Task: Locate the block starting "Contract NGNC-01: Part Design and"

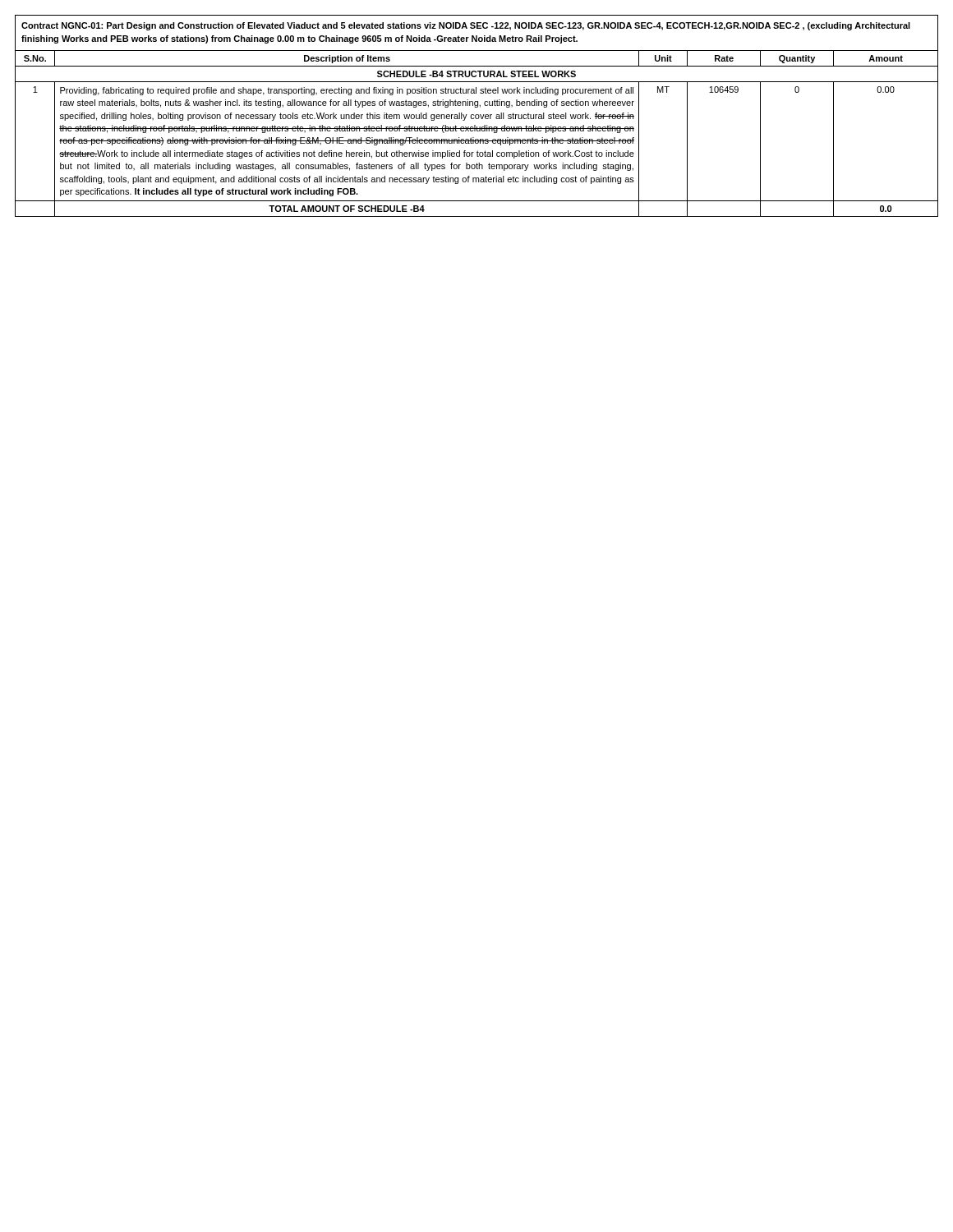Action: pos(466,32)
